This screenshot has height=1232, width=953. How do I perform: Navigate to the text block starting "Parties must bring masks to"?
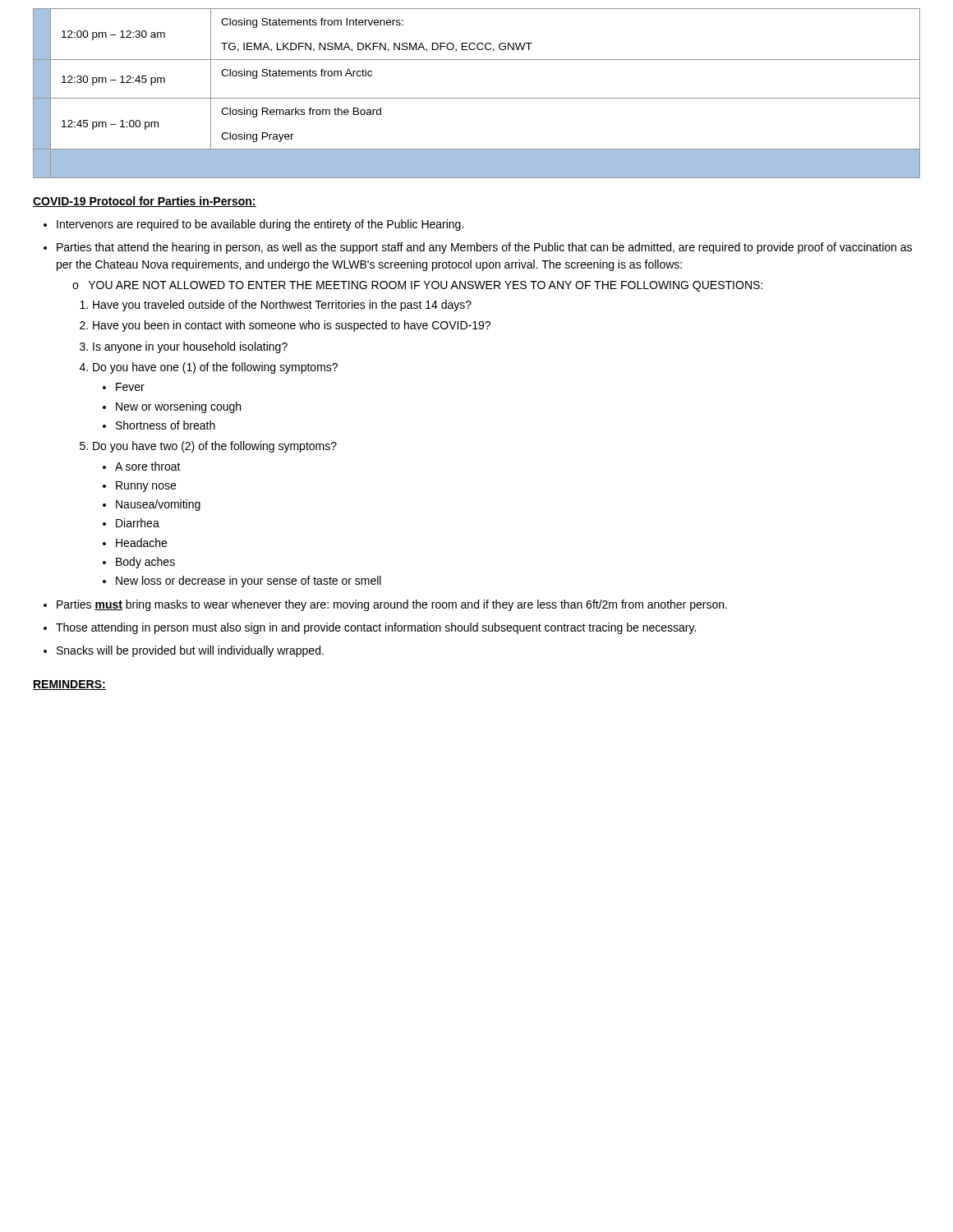coord(392,604)
